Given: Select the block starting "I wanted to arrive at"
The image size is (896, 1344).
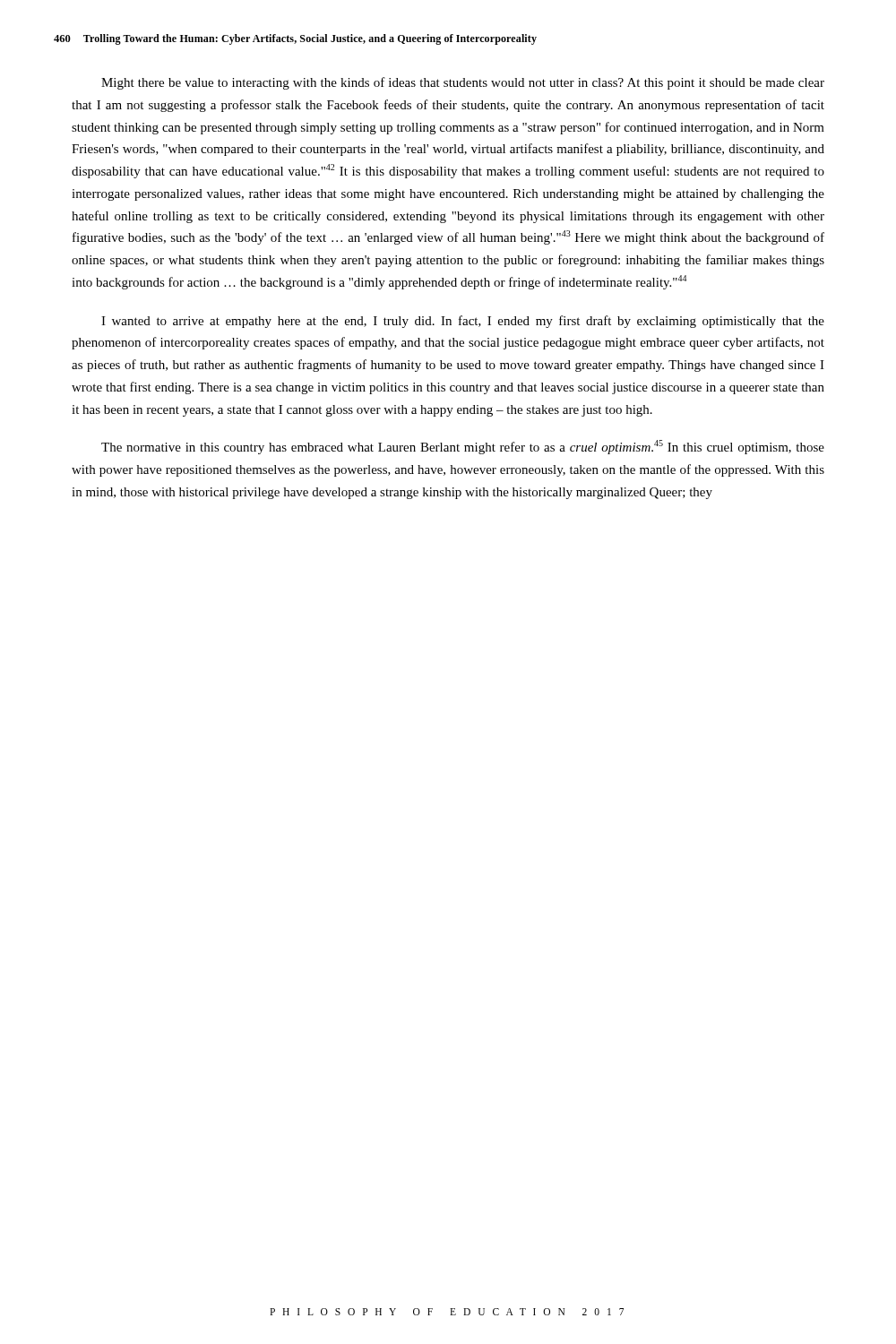Looking at the screenshot, I should [x=448, y=365].
